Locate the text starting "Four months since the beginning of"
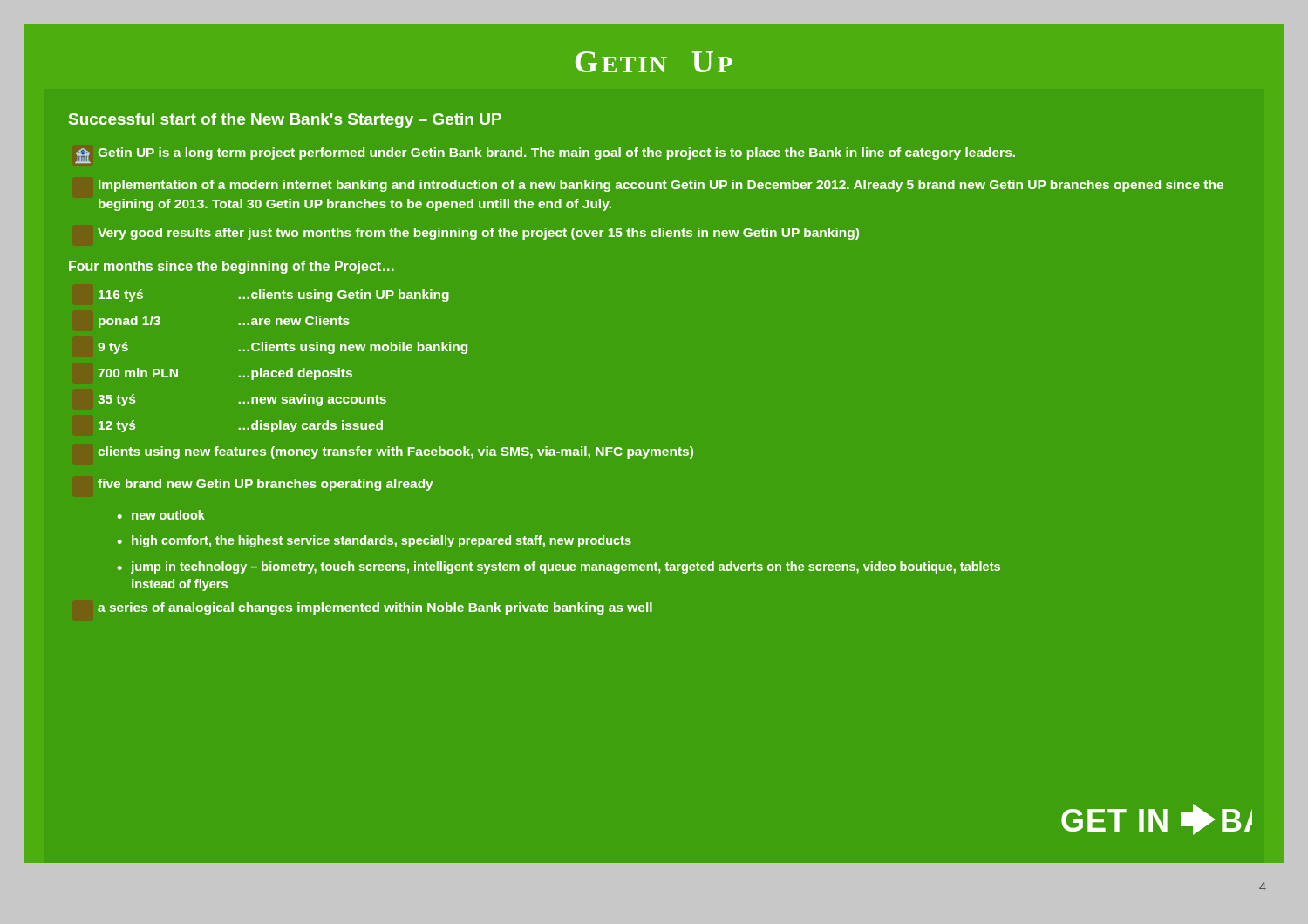Viewport: 1308px width, 924px height. coord(232,266)
